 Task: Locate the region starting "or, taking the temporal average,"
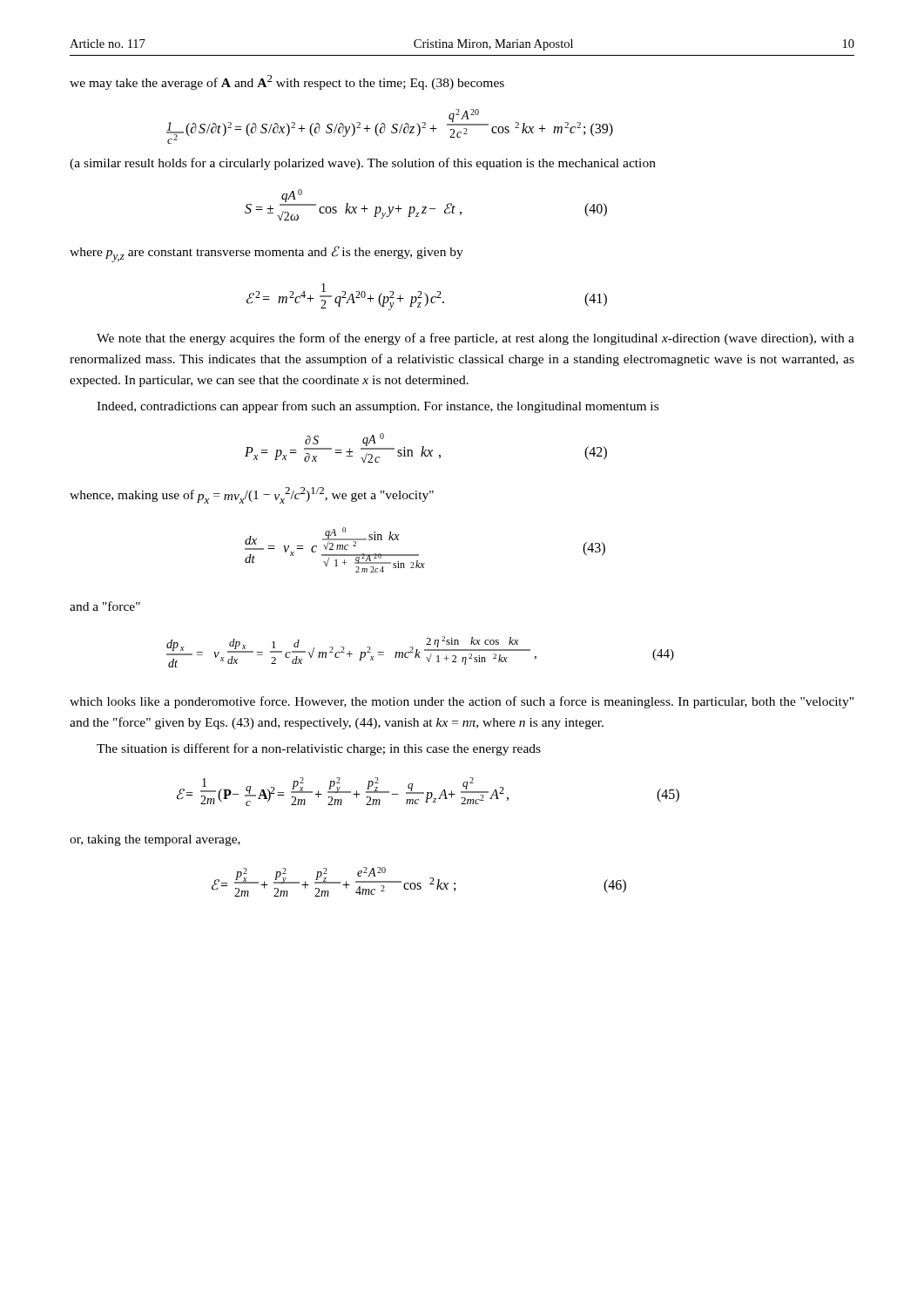point(155,840)
